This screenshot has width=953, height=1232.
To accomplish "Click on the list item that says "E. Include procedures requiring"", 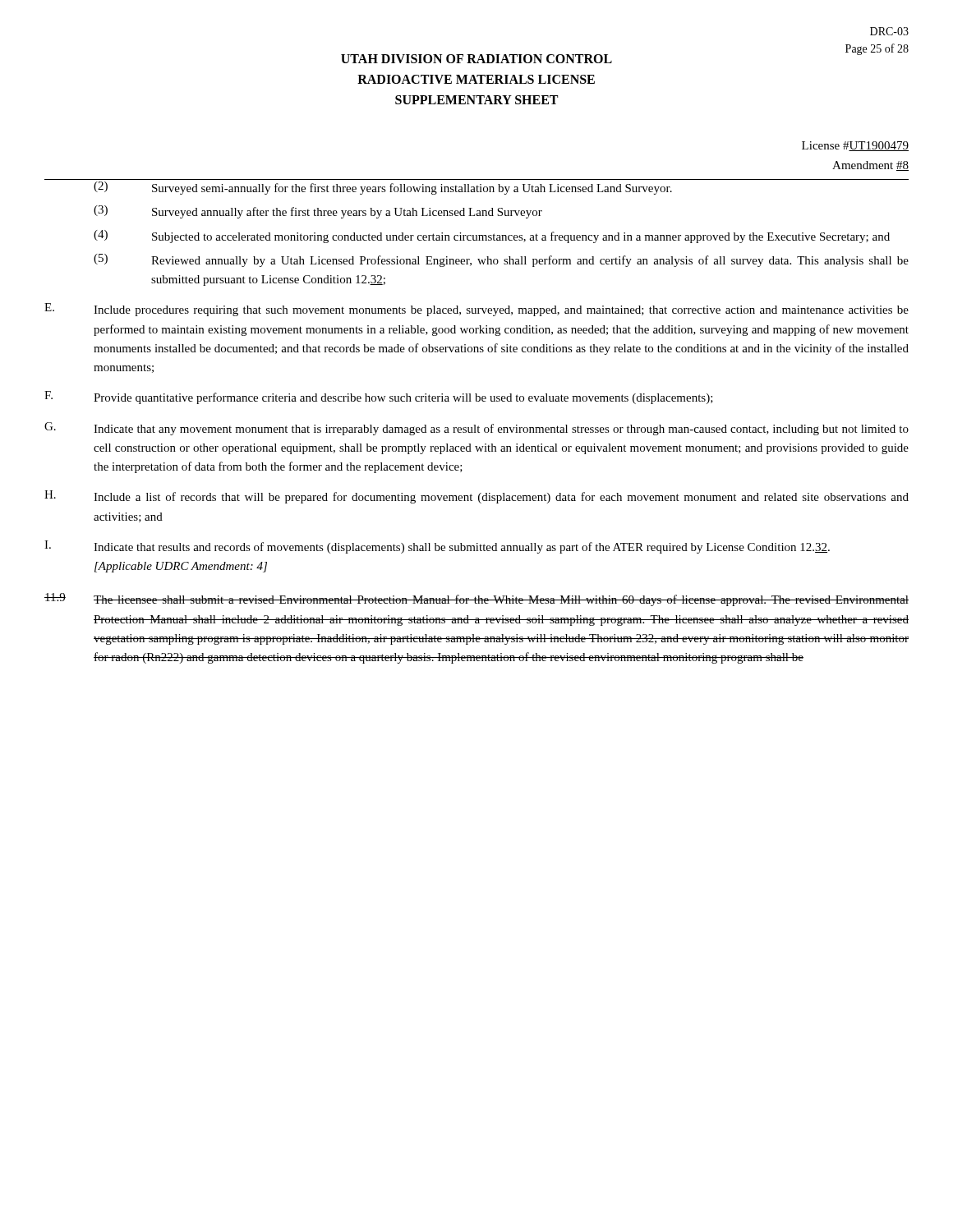I will click(476, 339).
